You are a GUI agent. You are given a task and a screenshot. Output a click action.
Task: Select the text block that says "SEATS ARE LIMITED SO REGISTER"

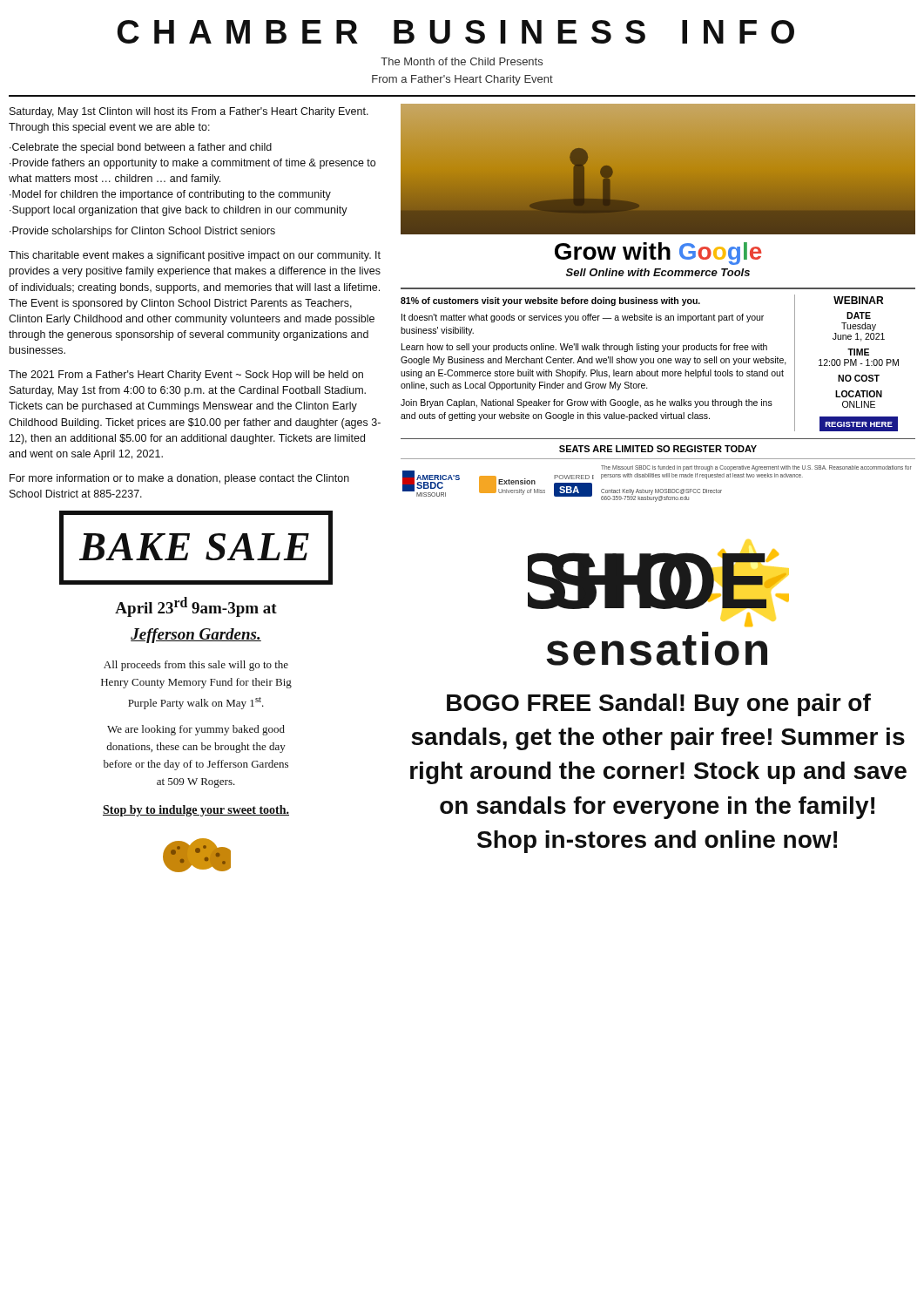pos(658,449)
